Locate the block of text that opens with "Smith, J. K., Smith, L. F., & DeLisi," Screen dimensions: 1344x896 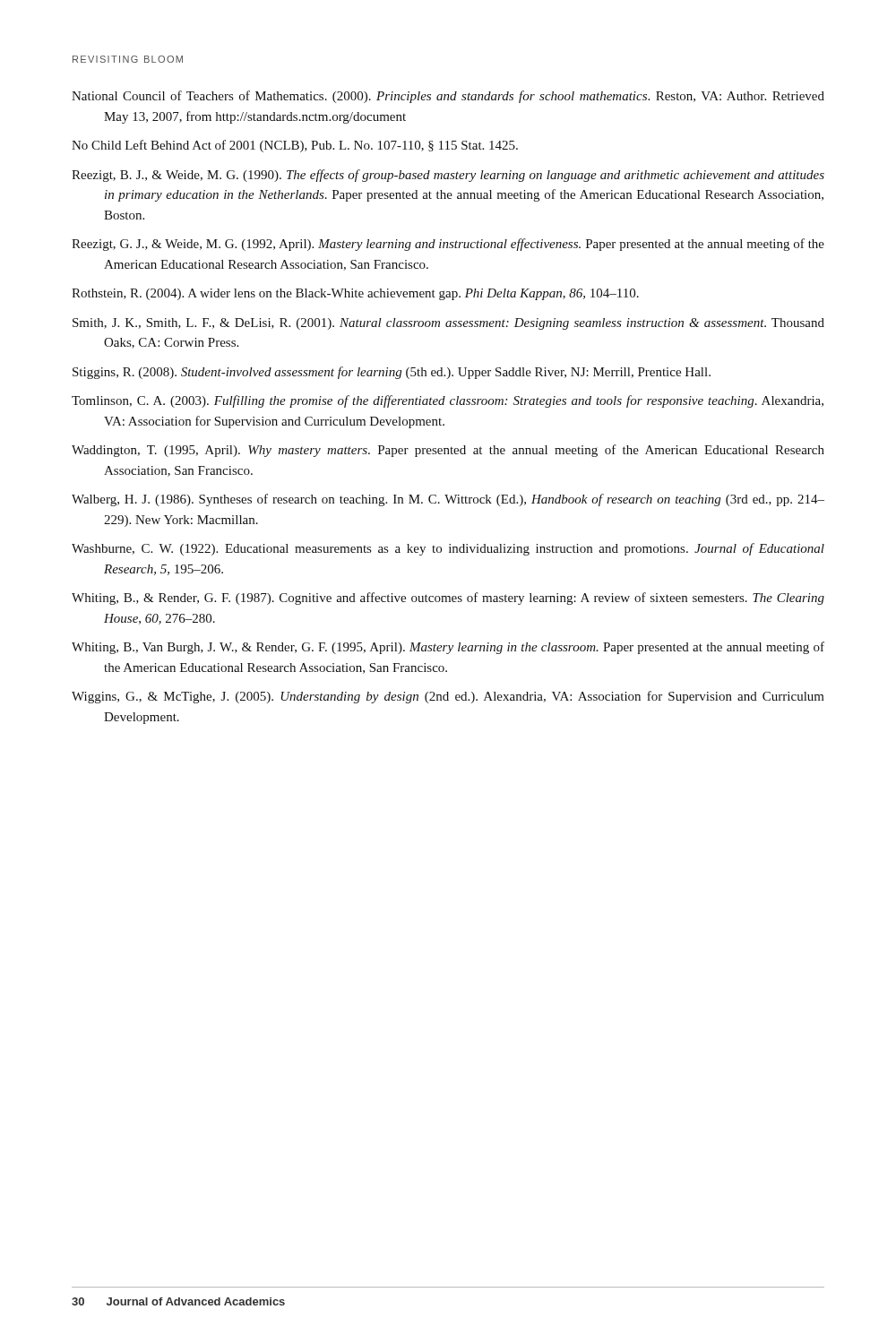pyautogui.click(x=448, y=332)
